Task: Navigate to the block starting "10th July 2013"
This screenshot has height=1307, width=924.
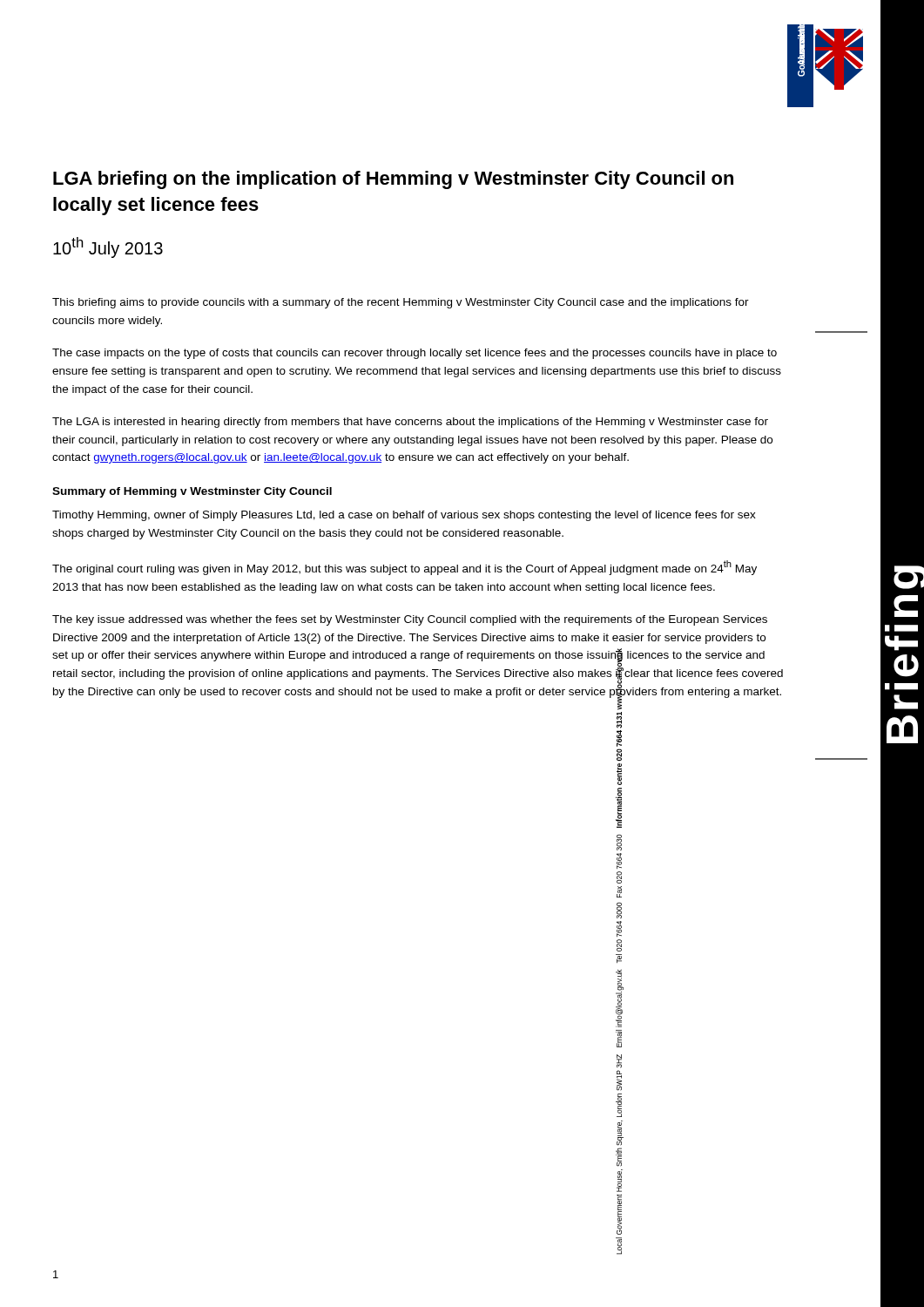Action: pos(108,246)
